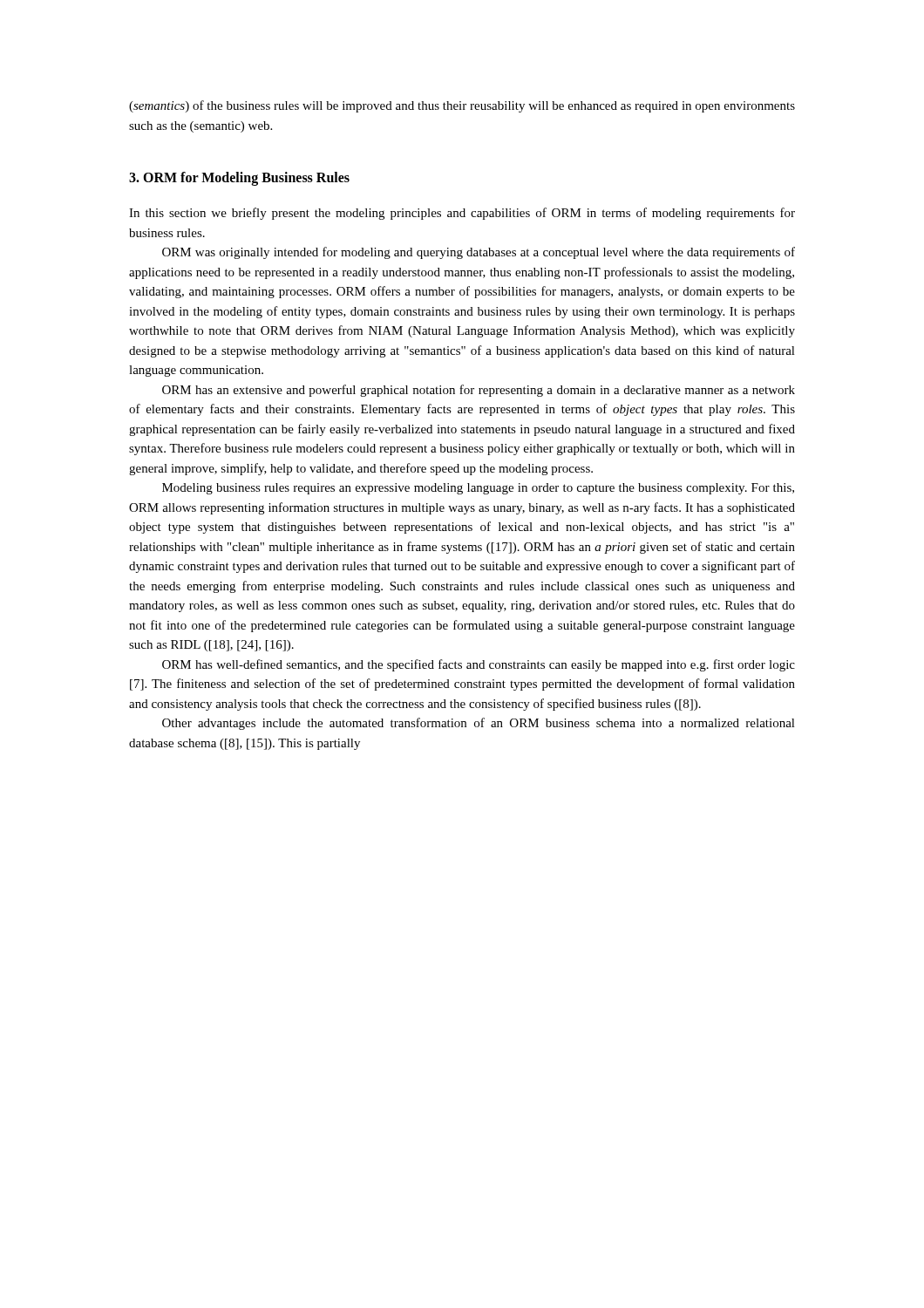924x1308 pixels.
Task: Locate the text block that reads "Other advantages include the automated transformation of an"
Action: click(462, 733)
